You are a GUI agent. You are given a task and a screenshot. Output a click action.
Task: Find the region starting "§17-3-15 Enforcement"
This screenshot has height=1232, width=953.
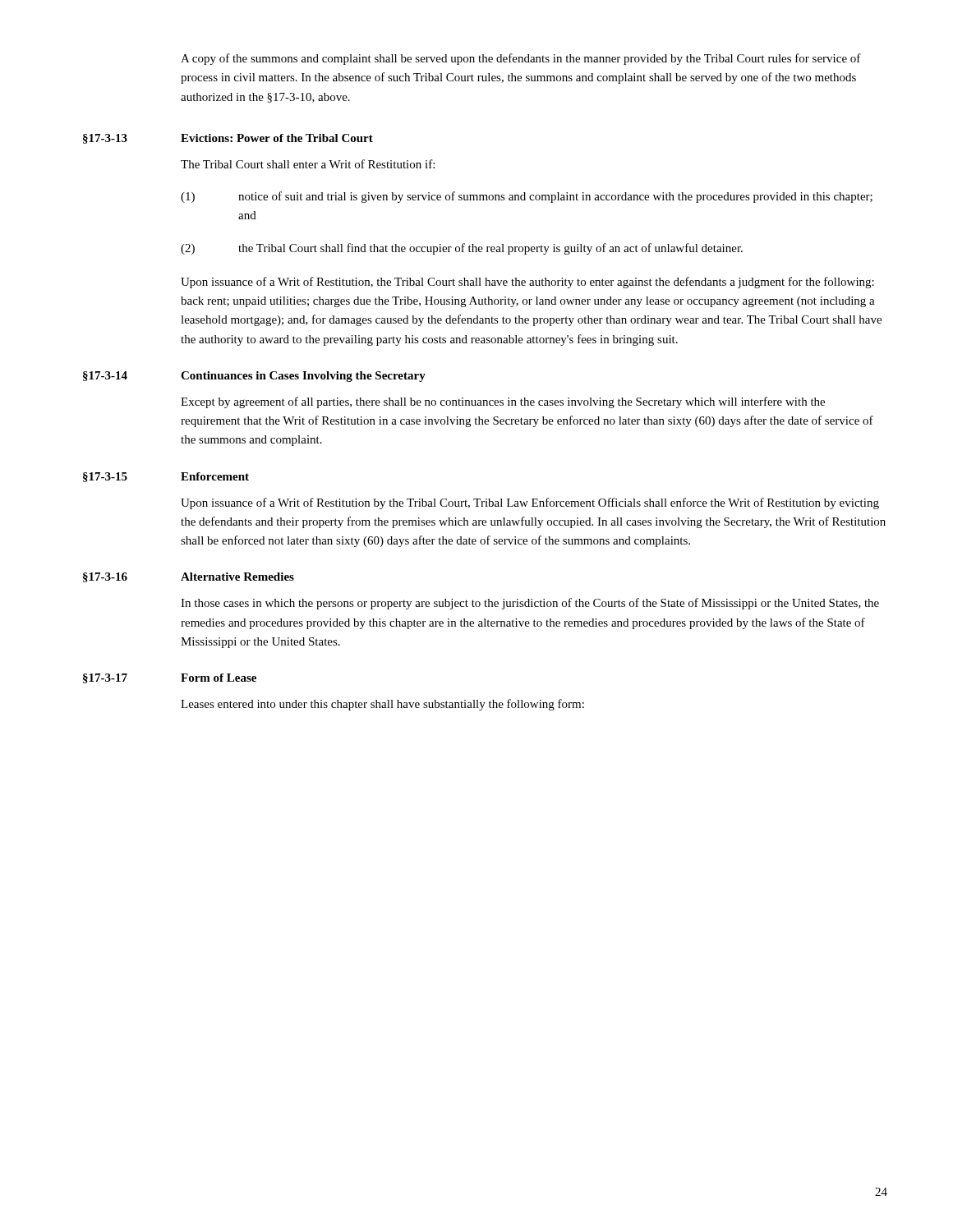pyautogui.click(x=110, y=477)
